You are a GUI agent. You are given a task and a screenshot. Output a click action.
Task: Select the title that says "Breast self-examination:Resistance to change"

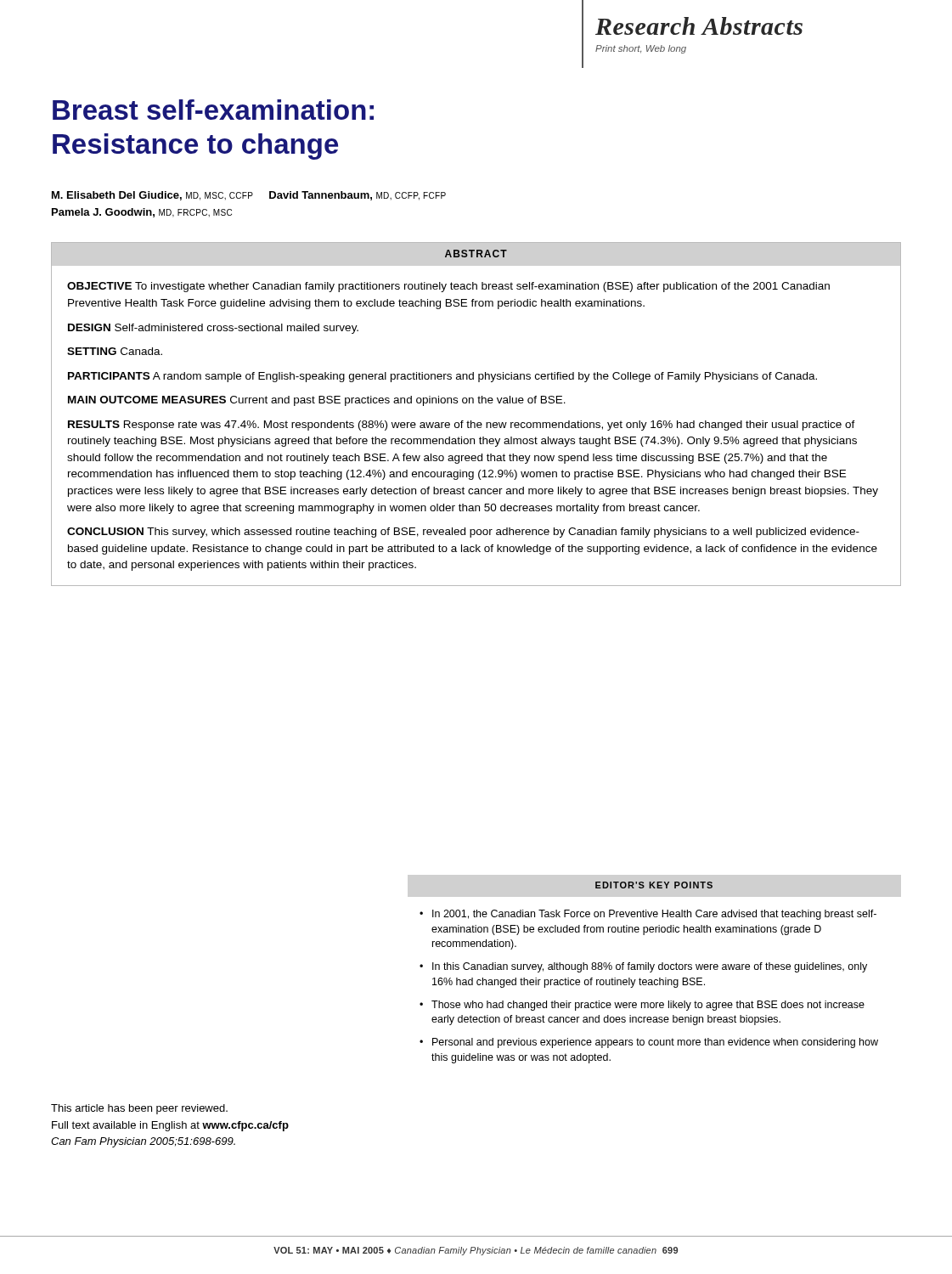point(213,110)
